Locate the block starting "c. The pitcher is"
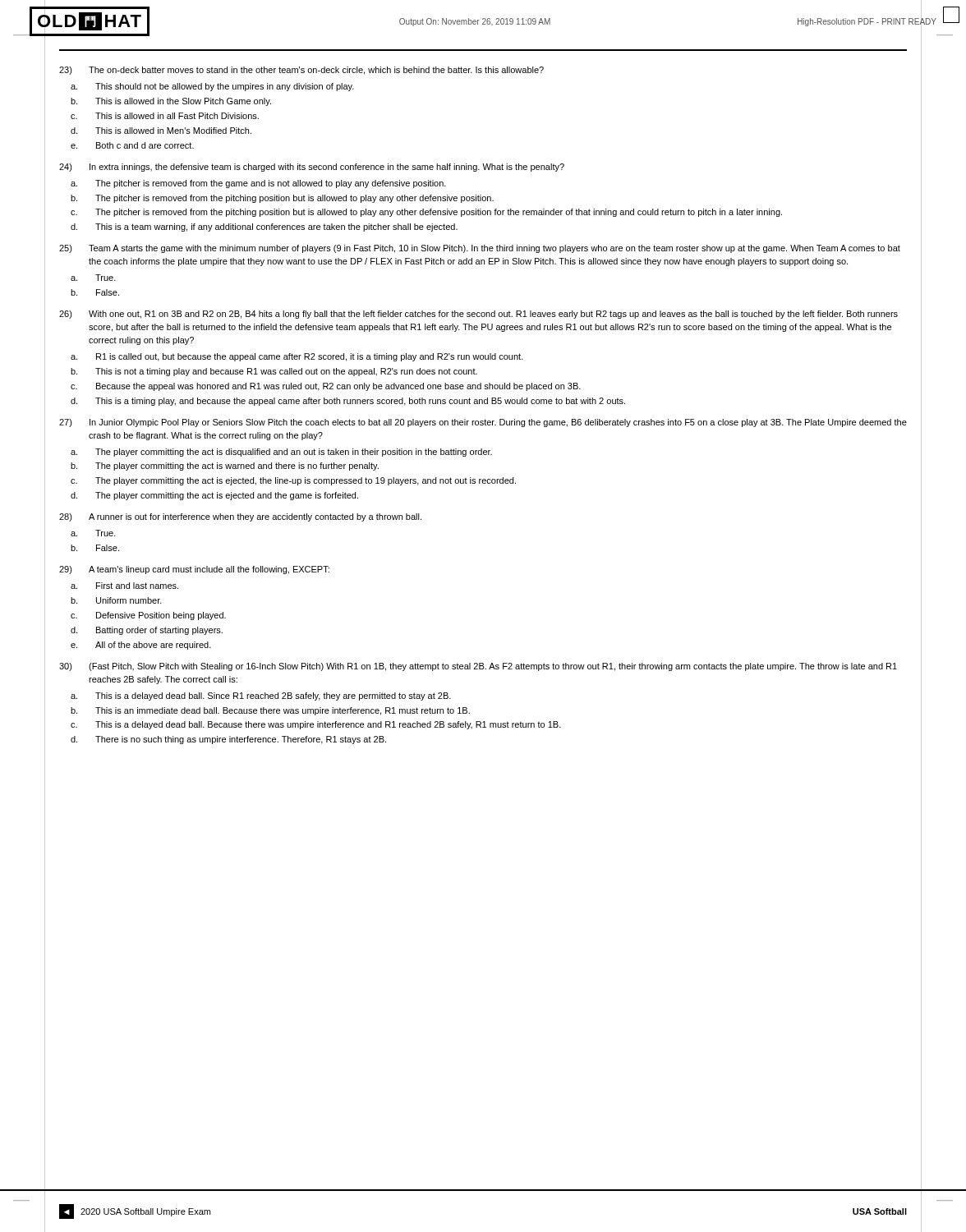 [483, 213]
